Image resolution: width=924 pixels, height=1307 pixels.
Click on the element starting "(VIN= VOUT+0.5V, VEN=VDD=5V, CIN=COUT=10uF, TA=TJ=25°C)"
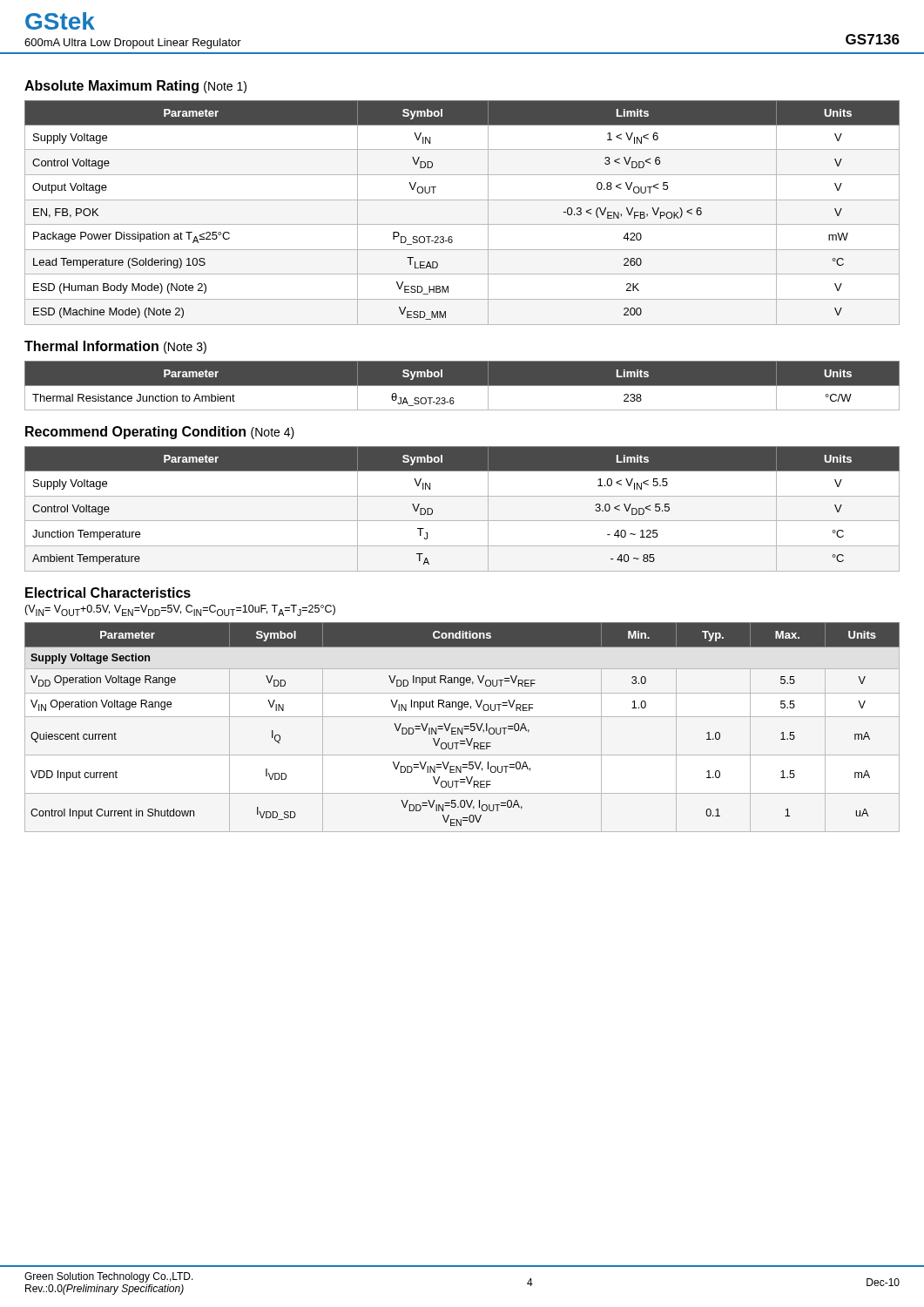pos(180,610)
